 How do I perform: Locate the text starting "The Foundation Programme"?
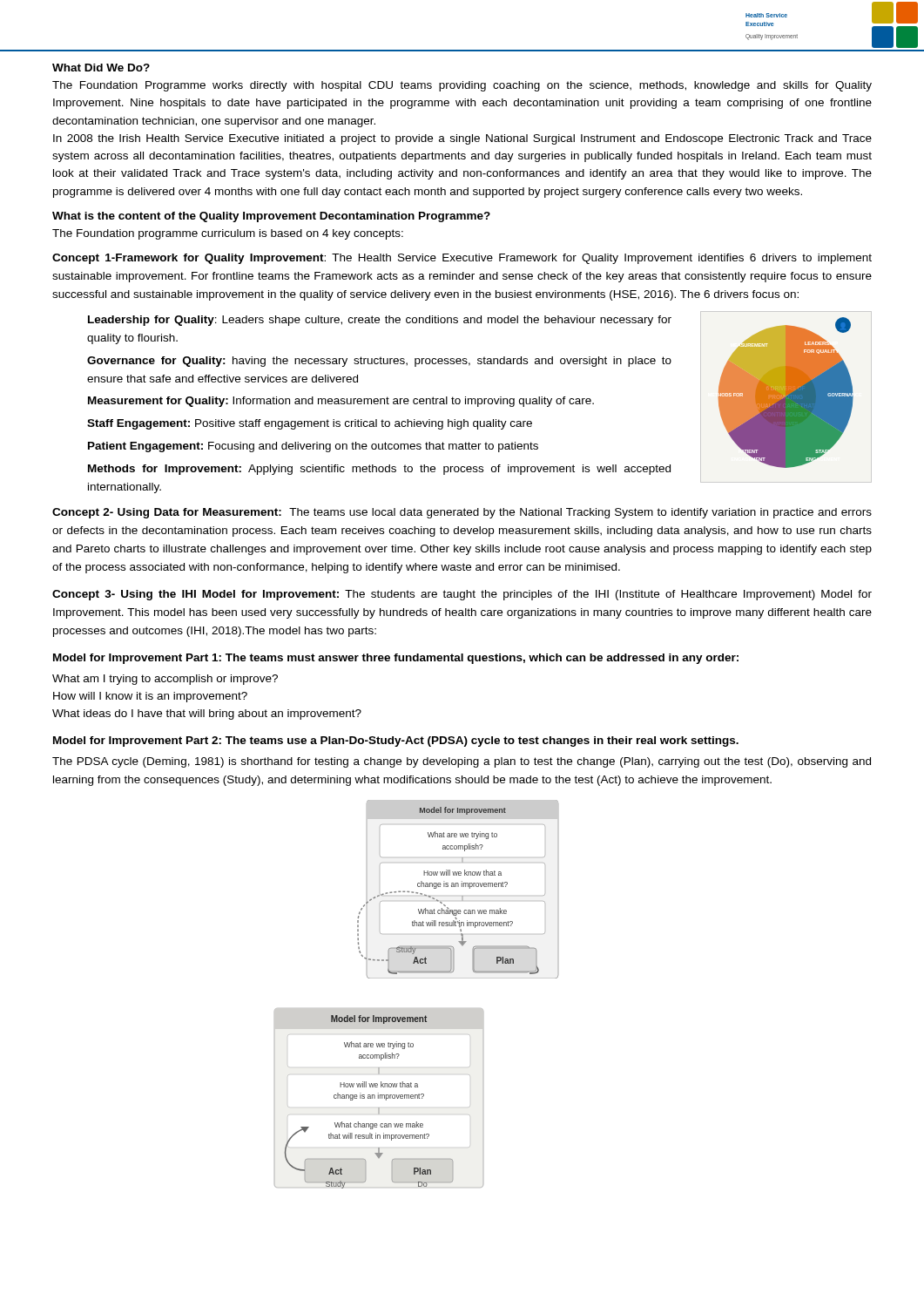click(x=462, y=103)
